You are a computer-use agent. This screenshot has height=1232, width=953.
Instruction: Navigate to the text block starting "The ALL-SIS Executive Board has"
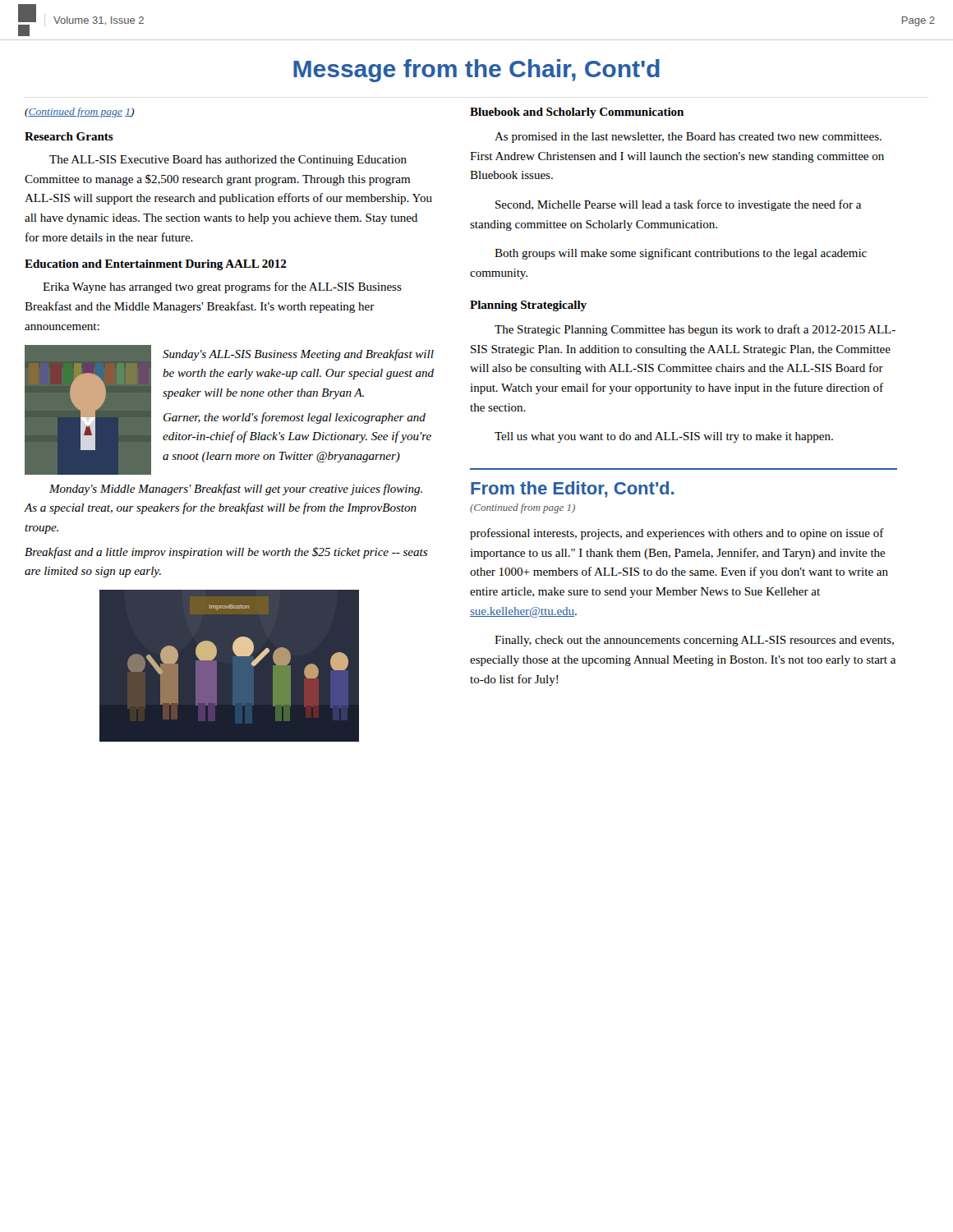click(228, 198)
